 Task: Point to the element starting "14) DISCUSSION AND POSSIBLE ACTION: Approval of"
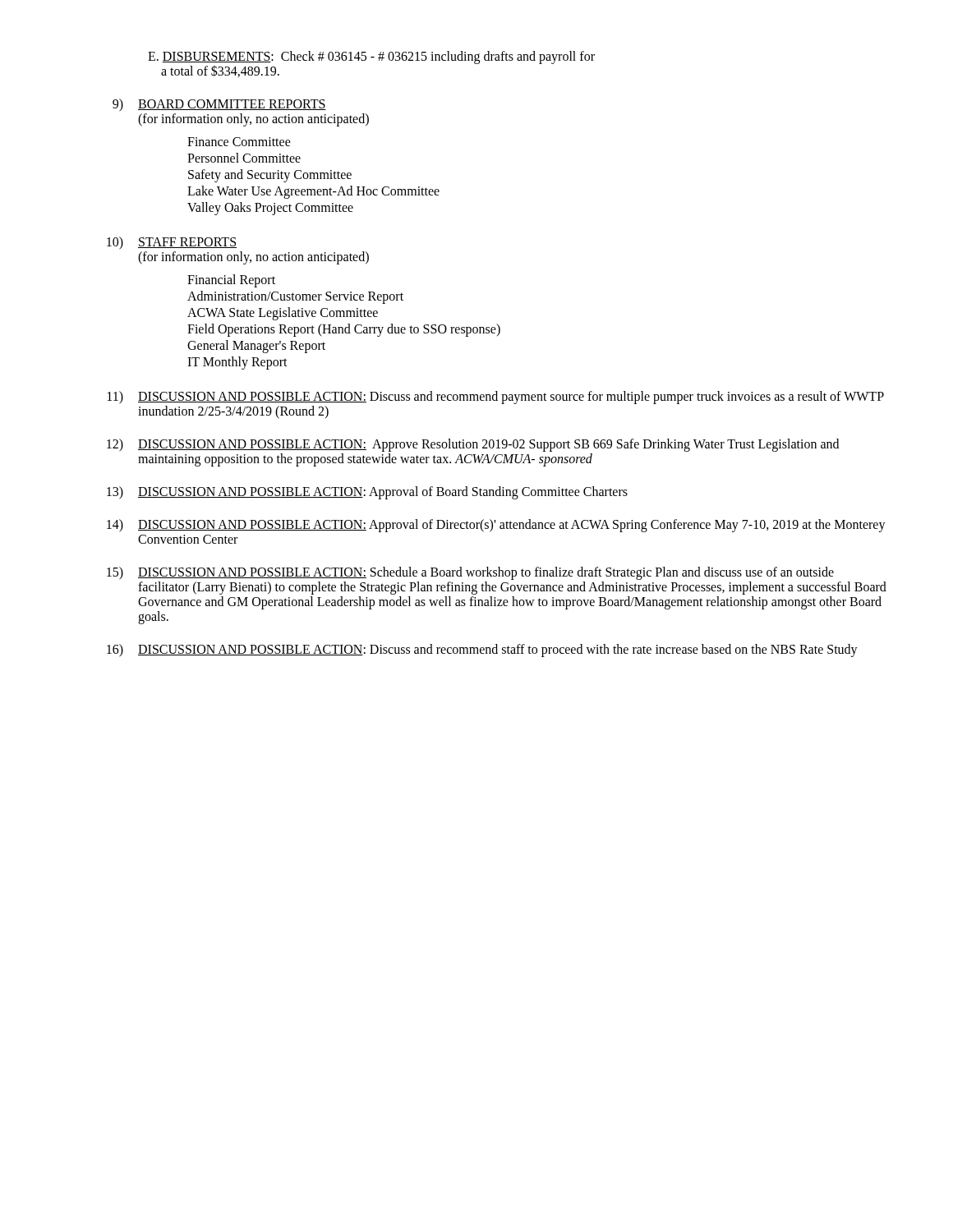(476, 532)
